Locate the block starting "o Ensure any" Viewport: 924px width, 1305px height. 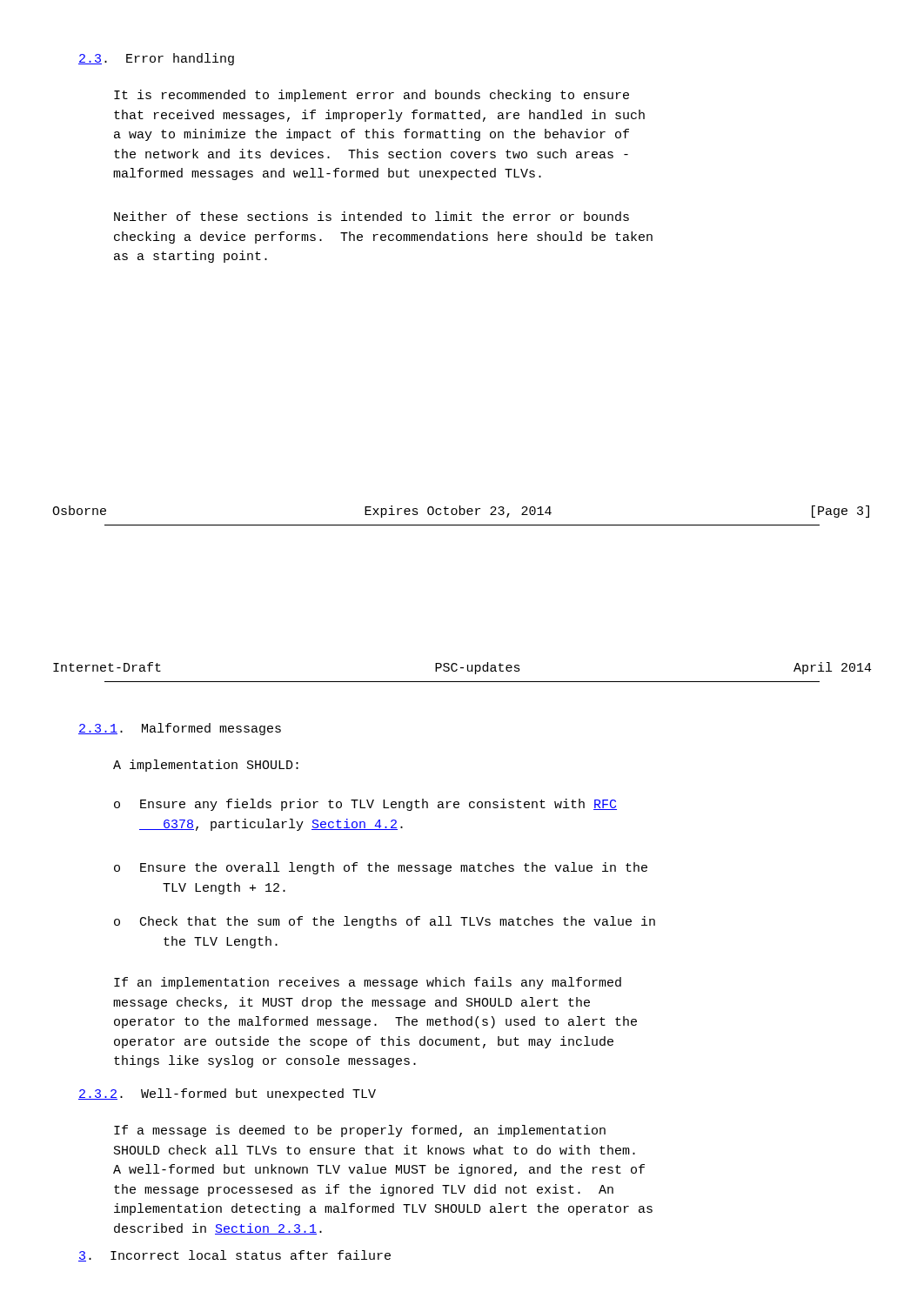(470, 816)
